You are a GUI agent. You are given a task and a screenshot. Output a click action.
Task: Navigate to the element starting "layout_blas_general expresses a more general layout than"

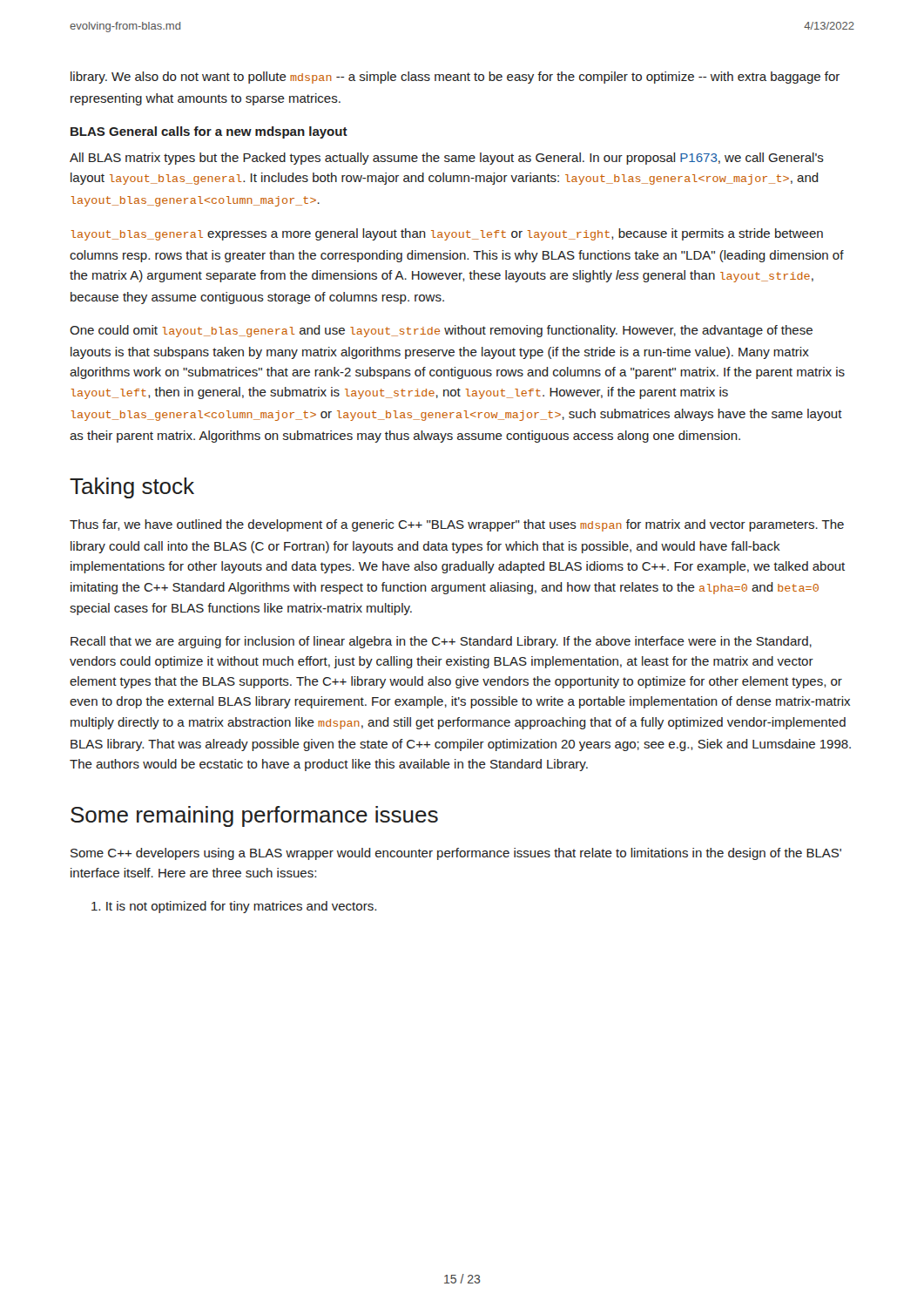point(462,265)
